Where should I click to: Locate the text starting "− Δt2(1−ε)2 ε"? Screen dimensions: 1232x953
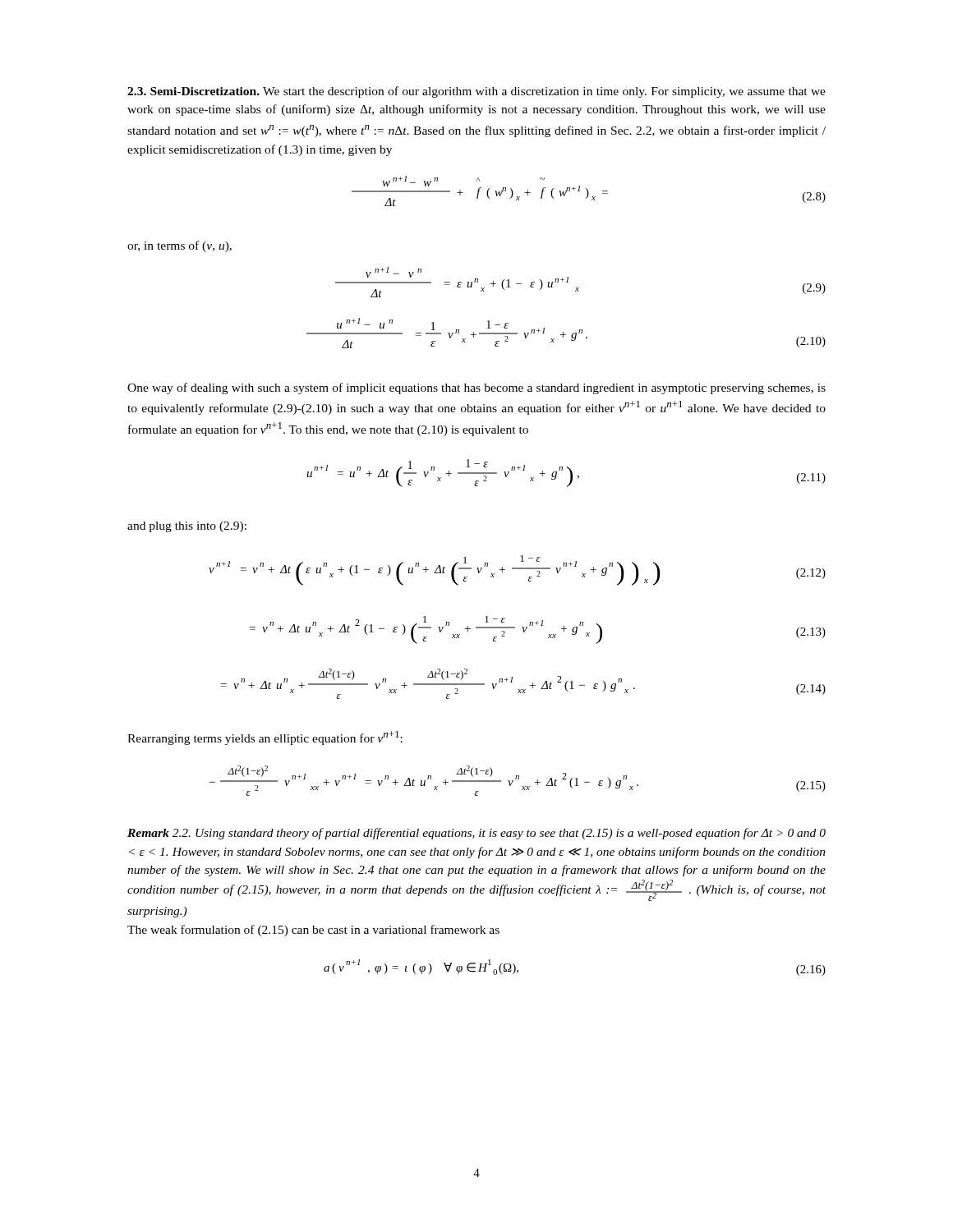[x=516, y=786]
